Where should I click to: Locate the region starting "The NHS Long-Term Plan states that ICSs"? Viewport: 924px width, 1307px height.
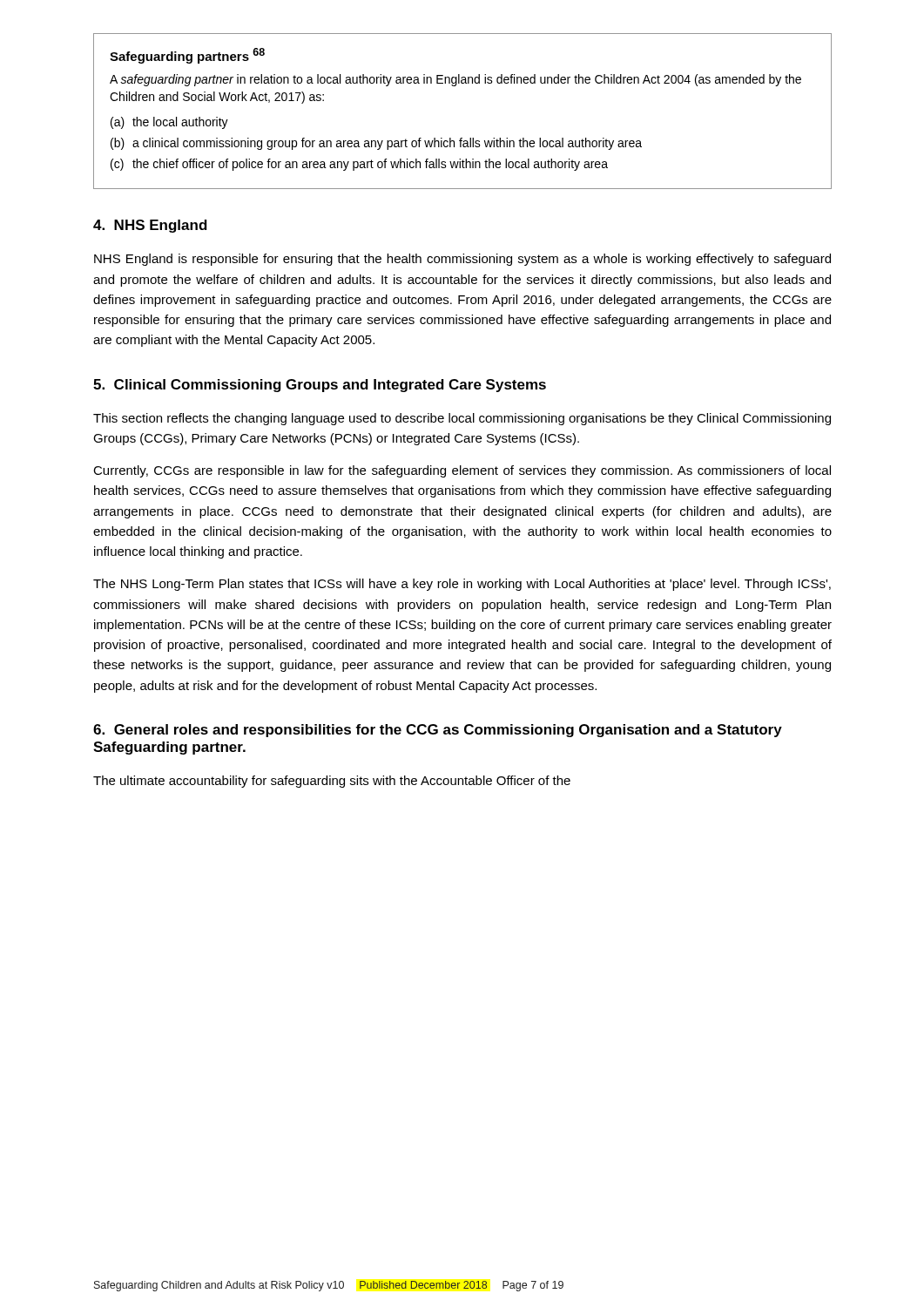click(x=462, y=634)
